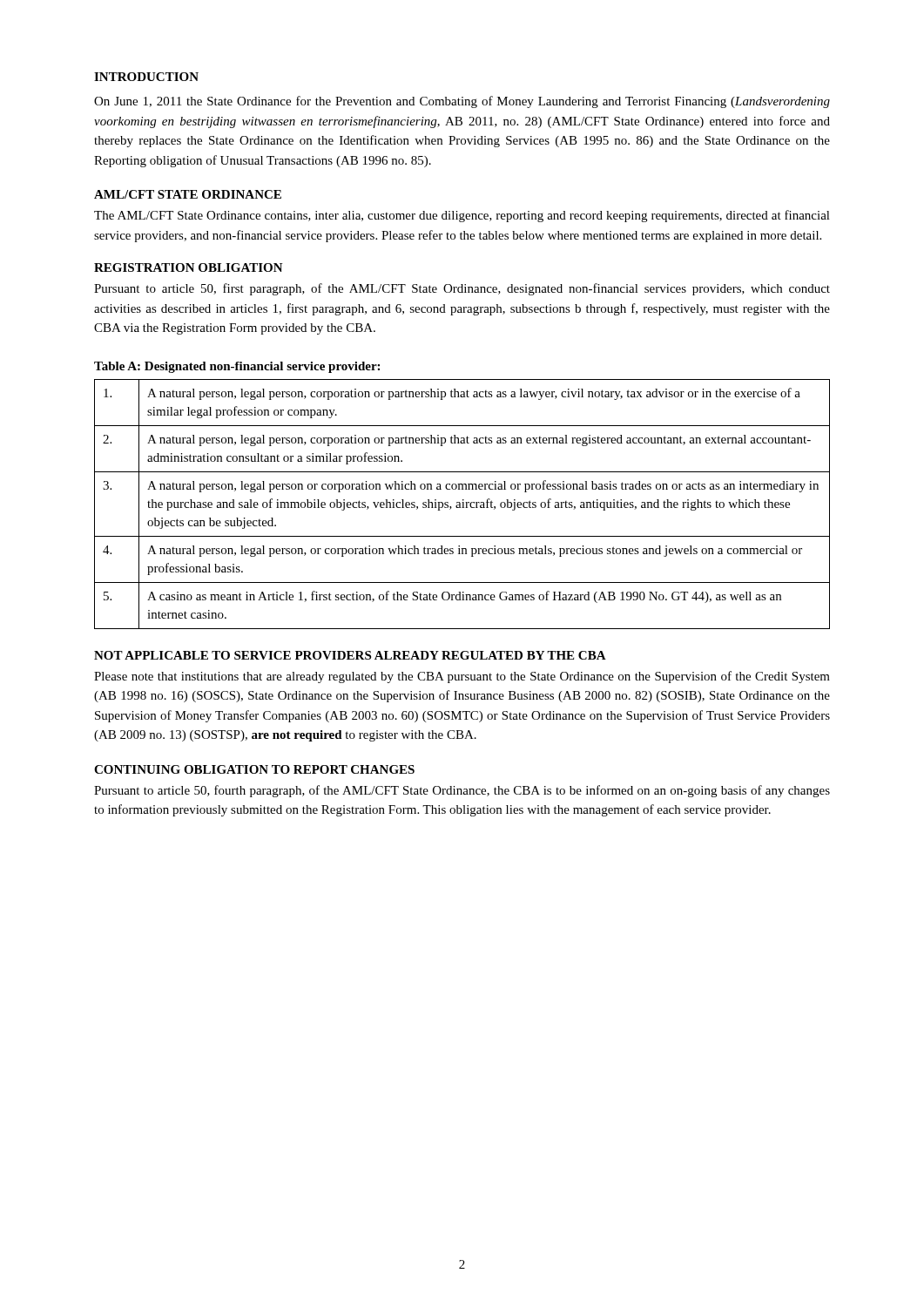This screenshot has height=1307, width=924.
Task: Locate the element starting "REGISTRATION OBLIGATION"
Action: point(188,267)
